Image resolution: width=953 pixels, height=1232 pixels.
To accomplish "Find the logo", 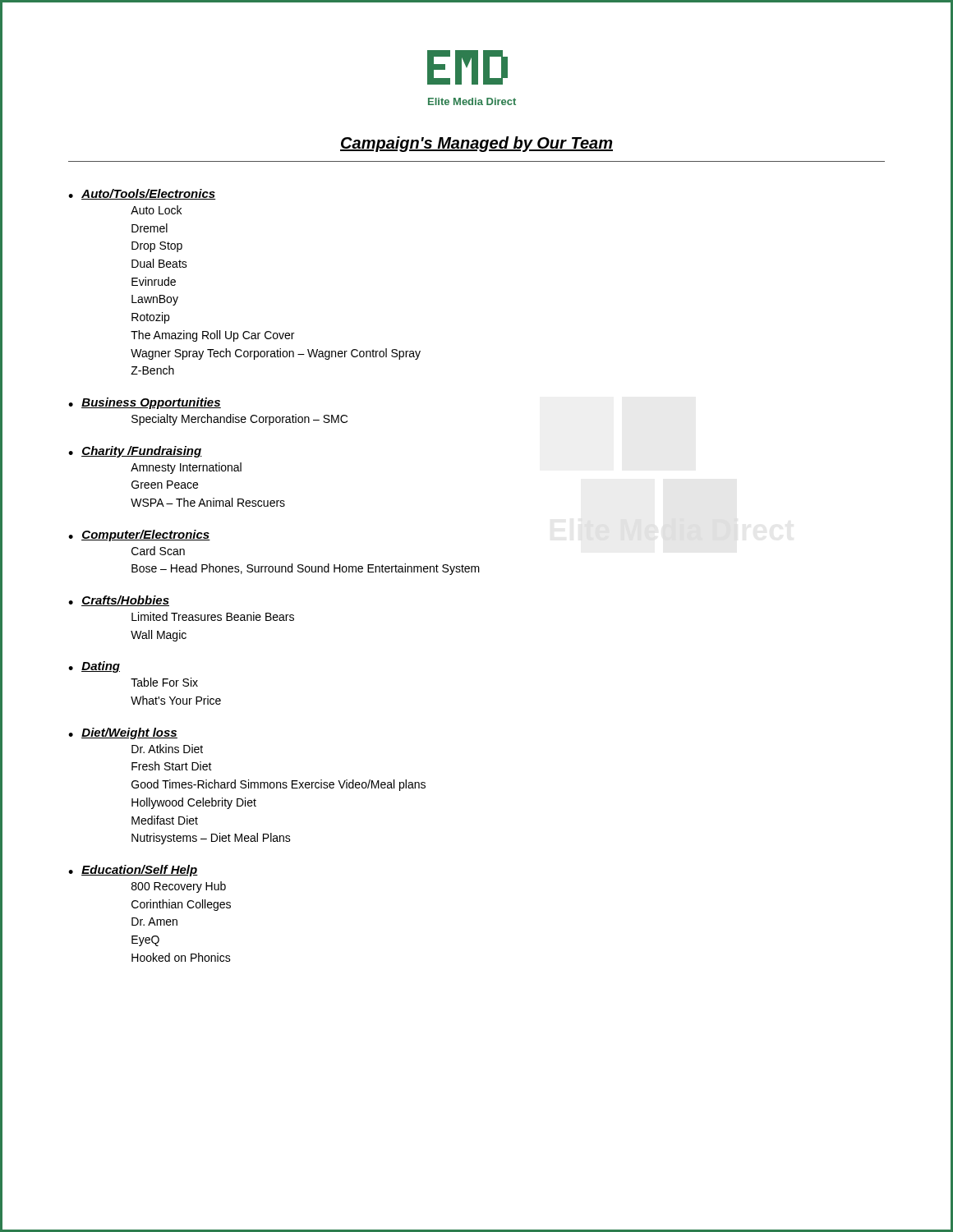I will pos(476,80).
